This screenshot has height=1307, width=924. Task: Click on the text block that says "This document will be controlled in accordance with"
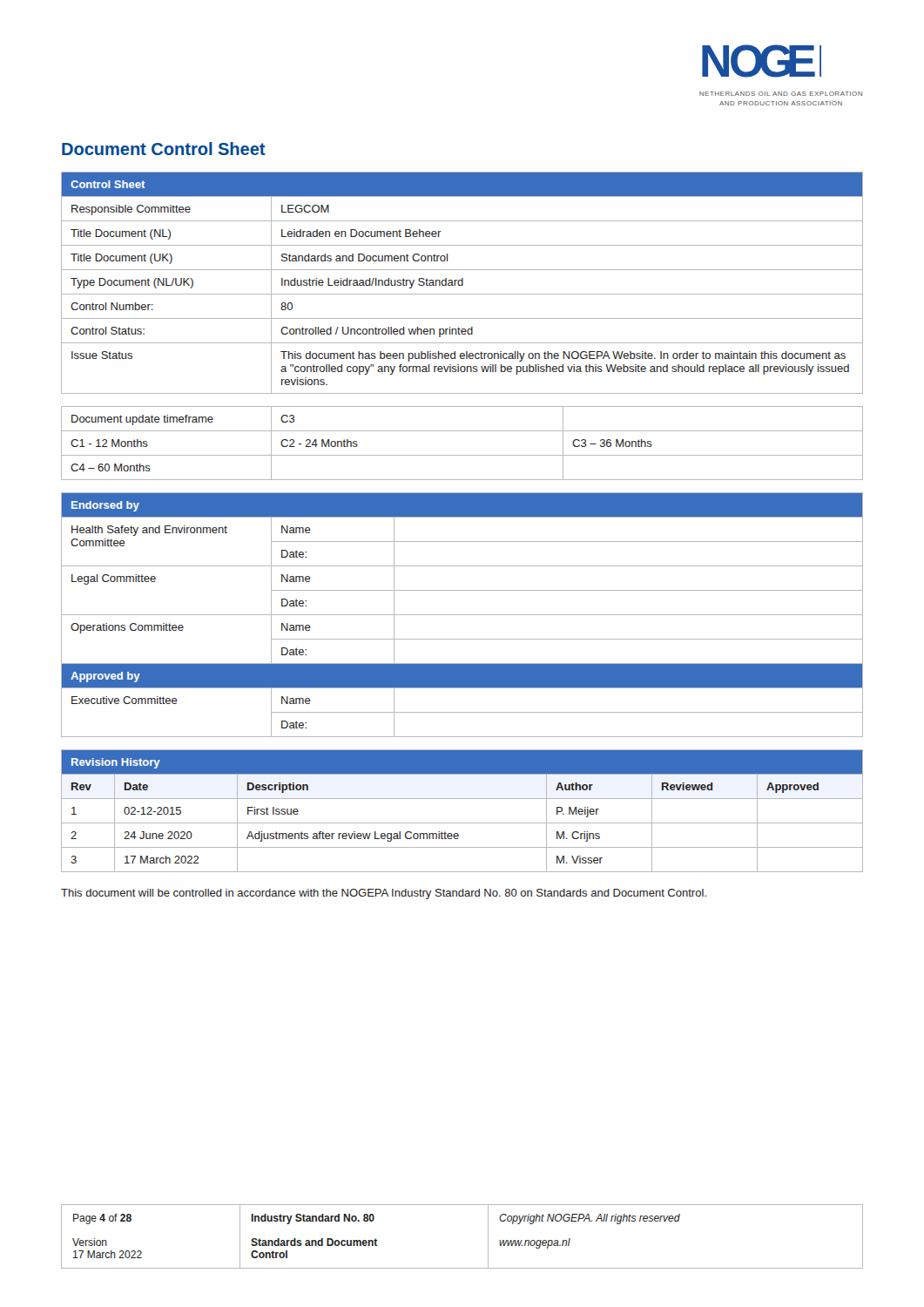point(384,893)
